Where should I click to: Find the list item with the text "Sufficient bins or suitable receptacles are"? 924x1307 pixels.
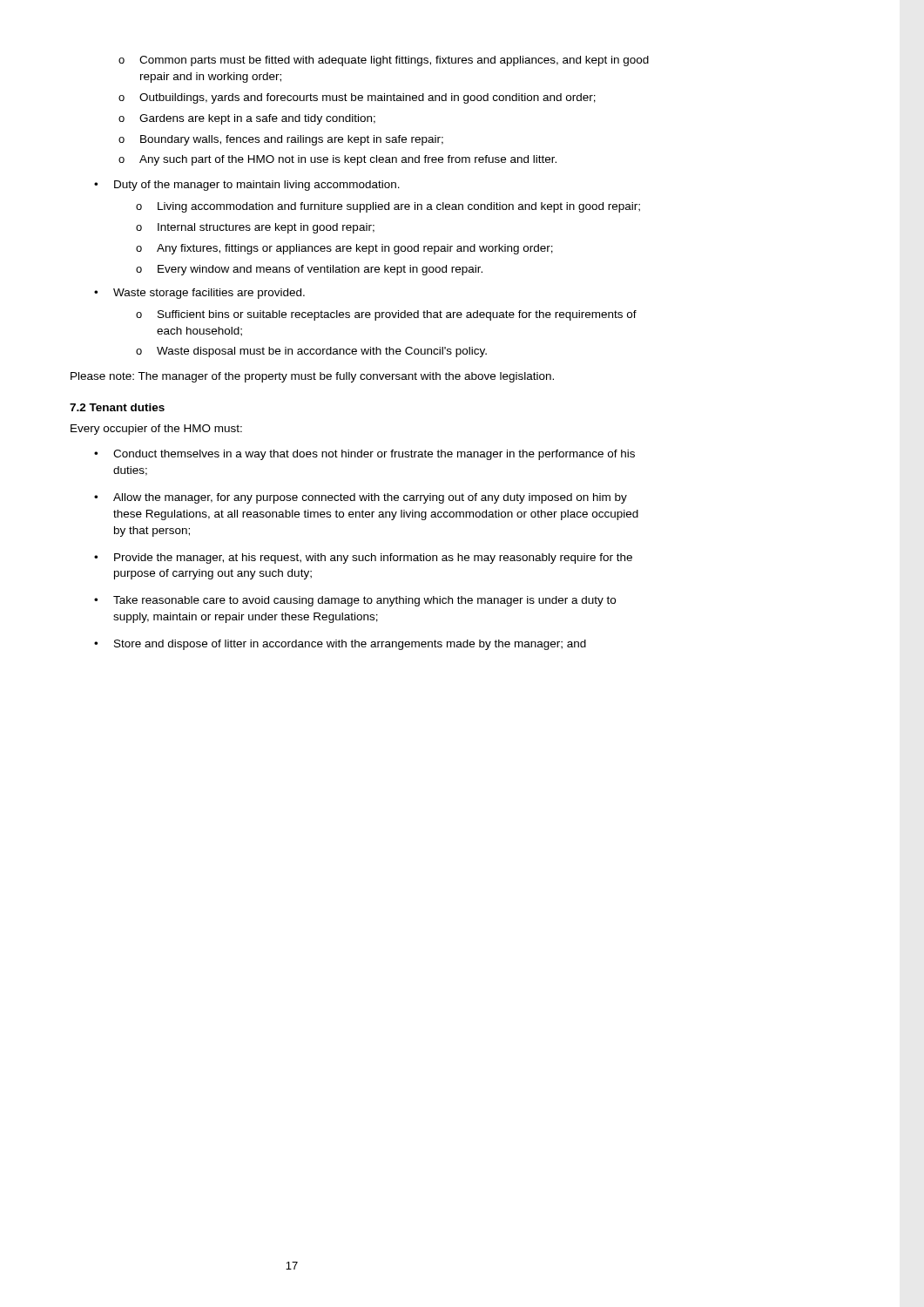(x=397, y=322)
